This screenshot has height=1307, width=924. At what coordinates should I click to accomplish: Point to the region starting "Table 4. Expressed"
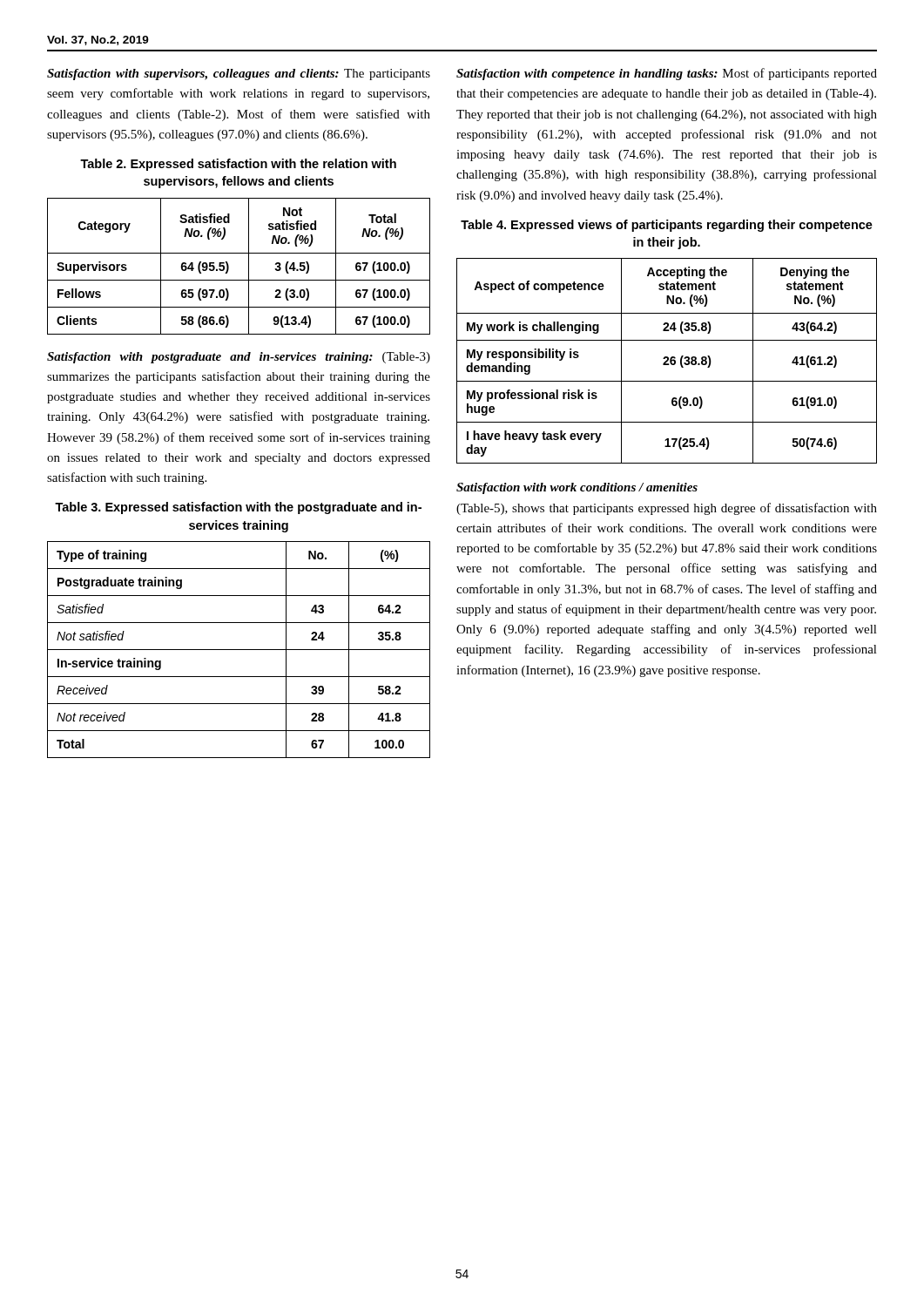click(x=667, y=233)
